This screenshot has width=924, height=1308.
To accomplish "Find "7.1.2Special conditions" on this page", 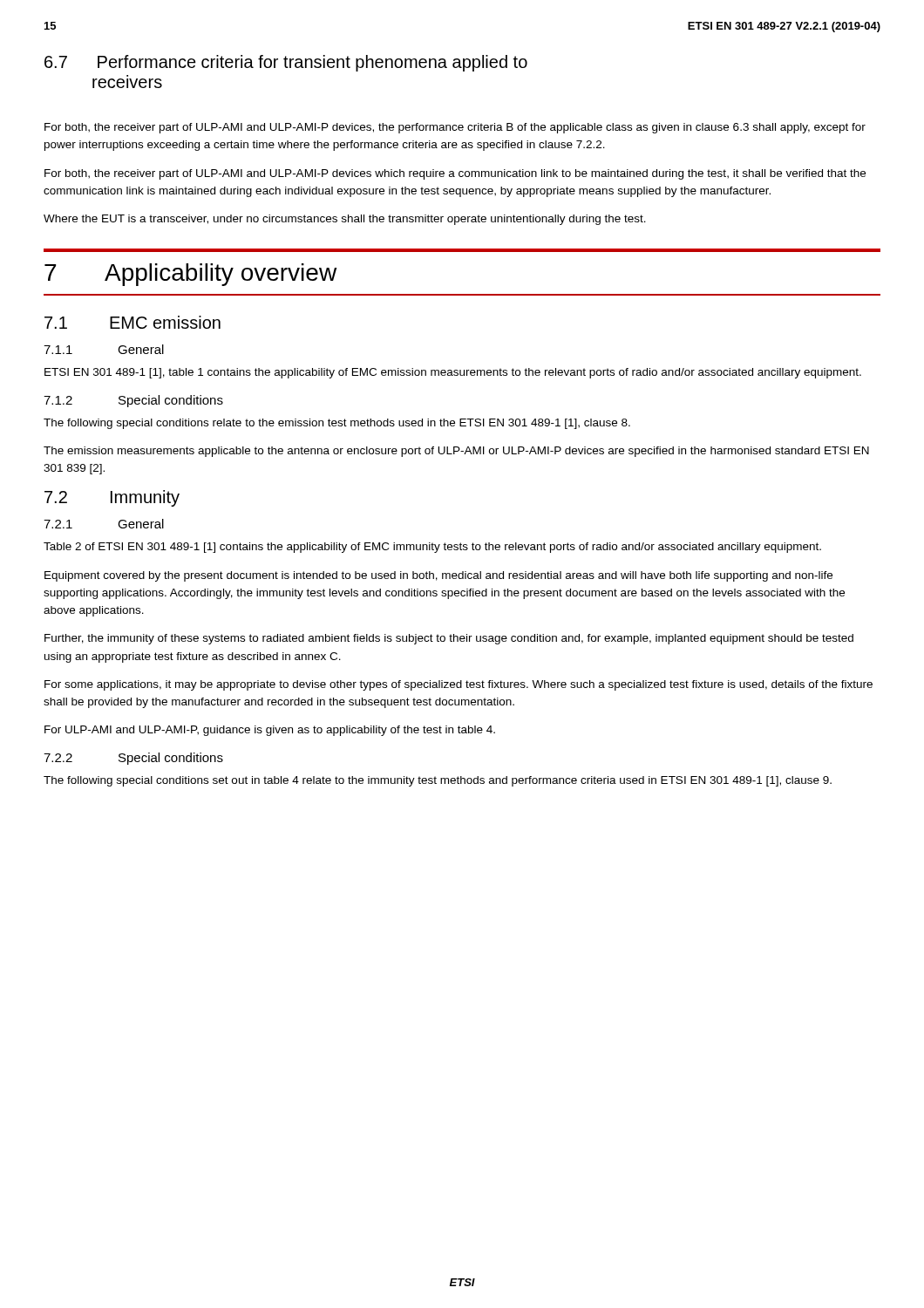I will 133,401.
